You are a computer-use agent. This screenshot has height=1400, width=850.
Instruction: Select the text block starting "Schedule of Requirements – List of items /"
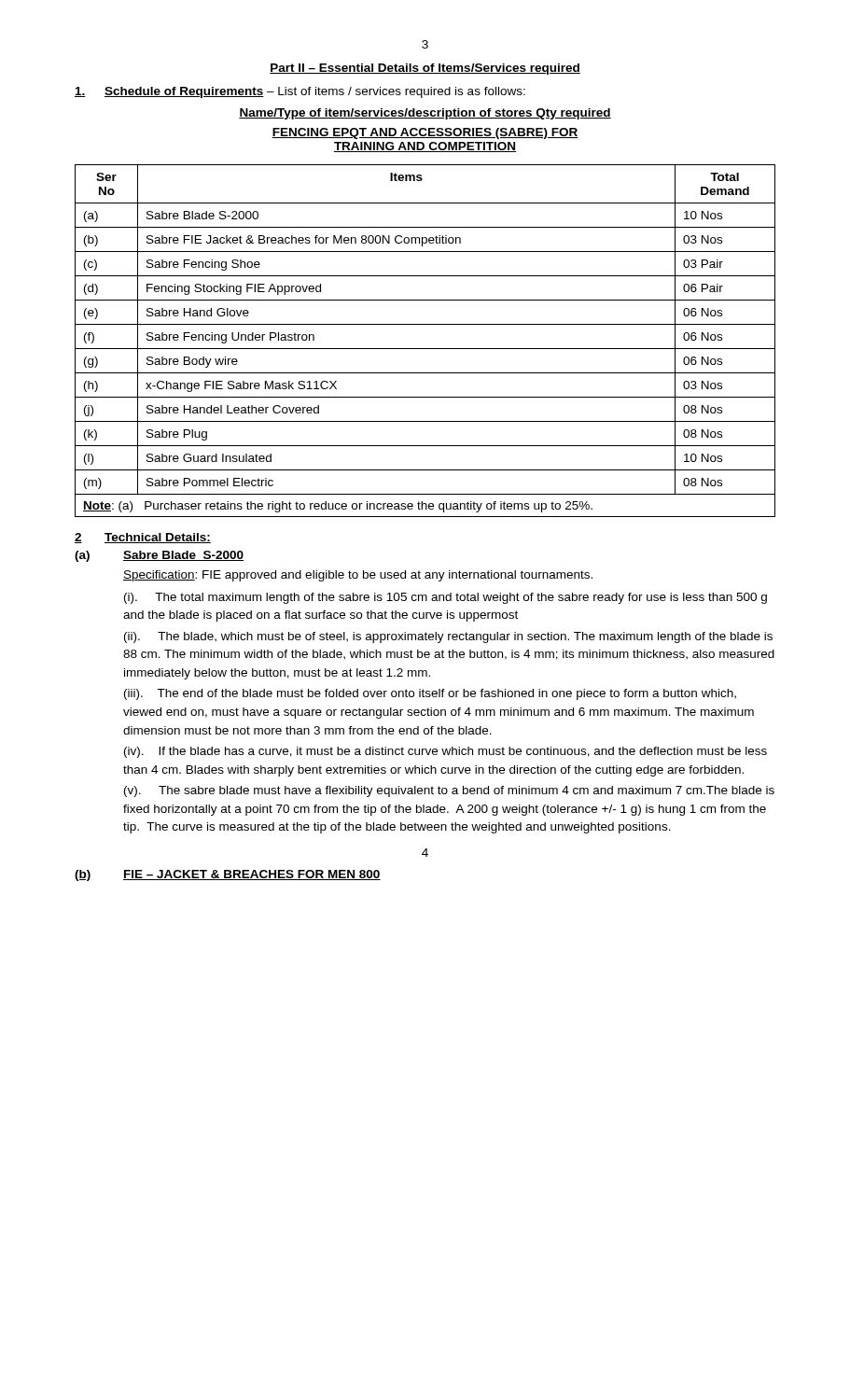click(300, 91)
